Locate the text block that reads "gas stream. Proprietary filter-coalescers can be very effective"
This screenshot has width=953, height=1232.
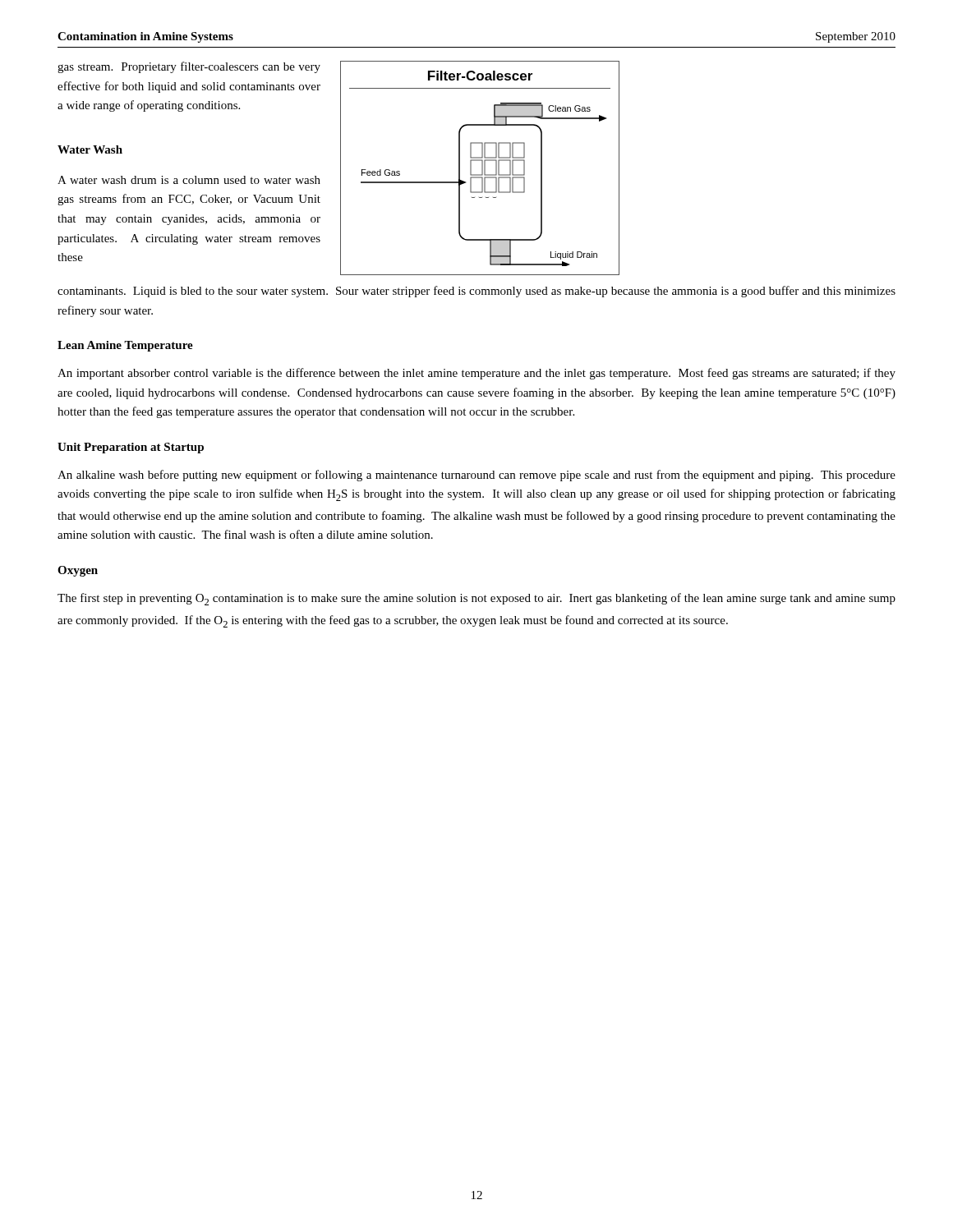point(189,86)
